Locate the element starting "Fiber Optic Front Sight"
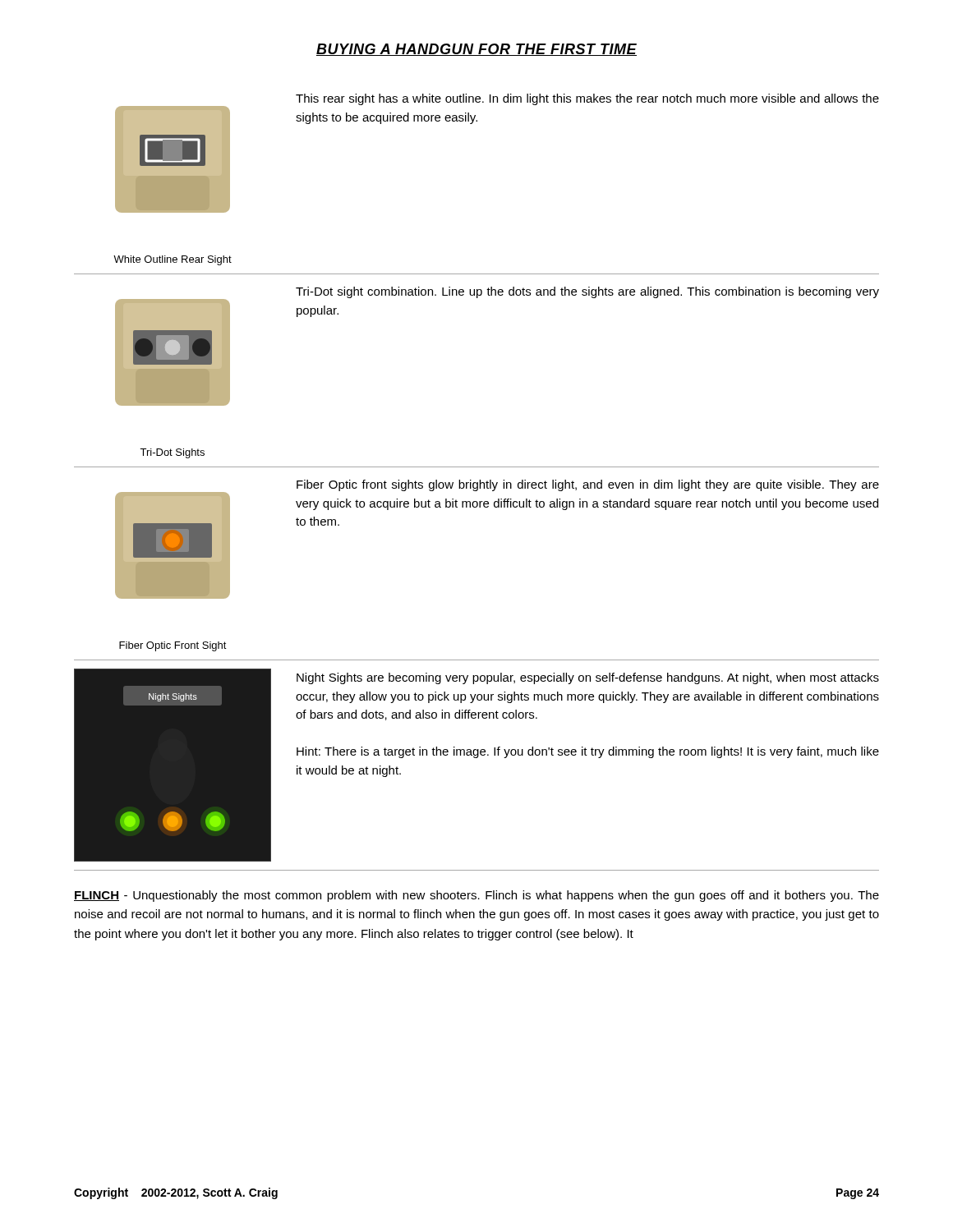Screen dimensions: 1232x953 coord(173,645)
